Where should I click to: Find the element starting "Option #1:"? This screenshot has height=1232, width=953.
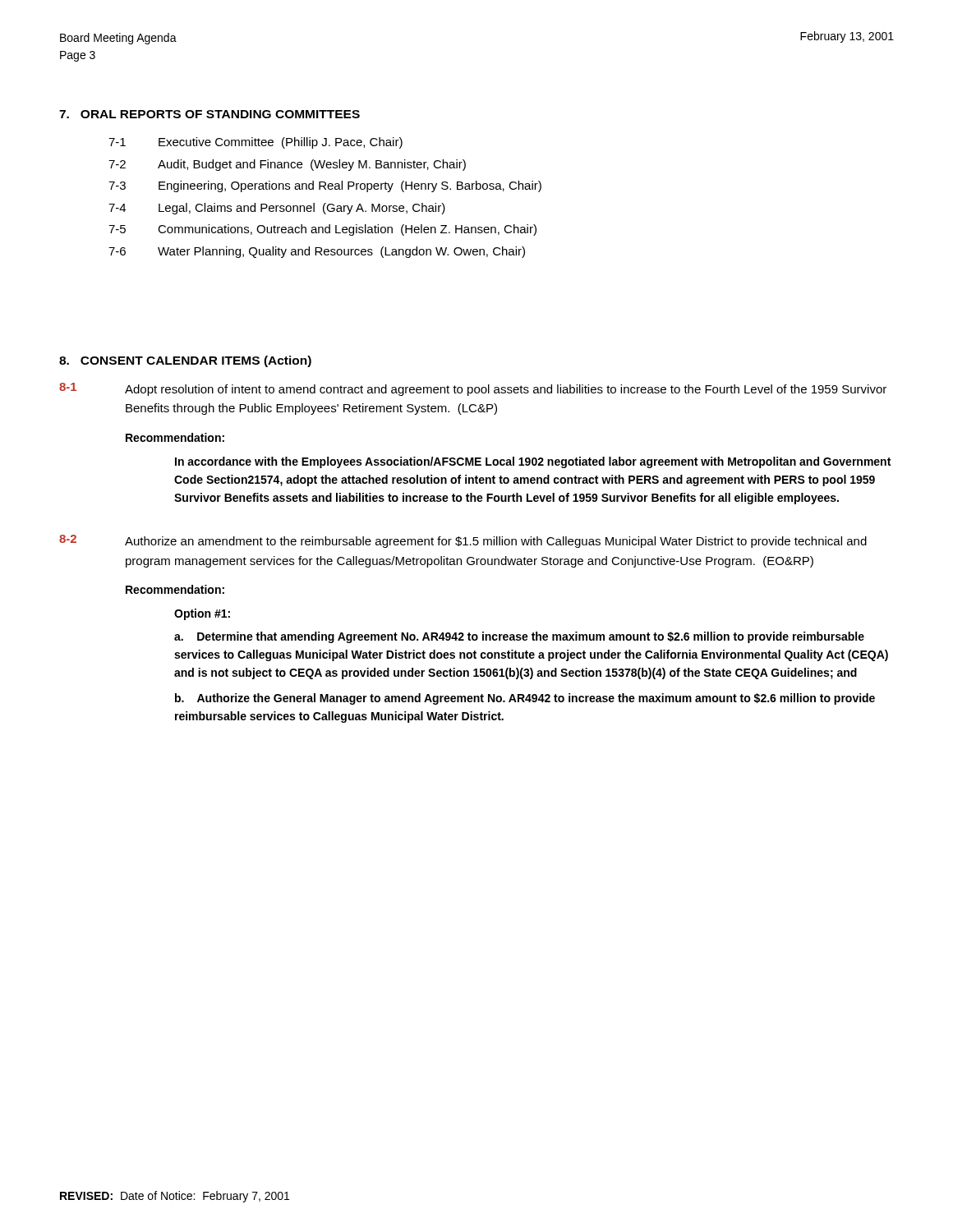point(203,614)
